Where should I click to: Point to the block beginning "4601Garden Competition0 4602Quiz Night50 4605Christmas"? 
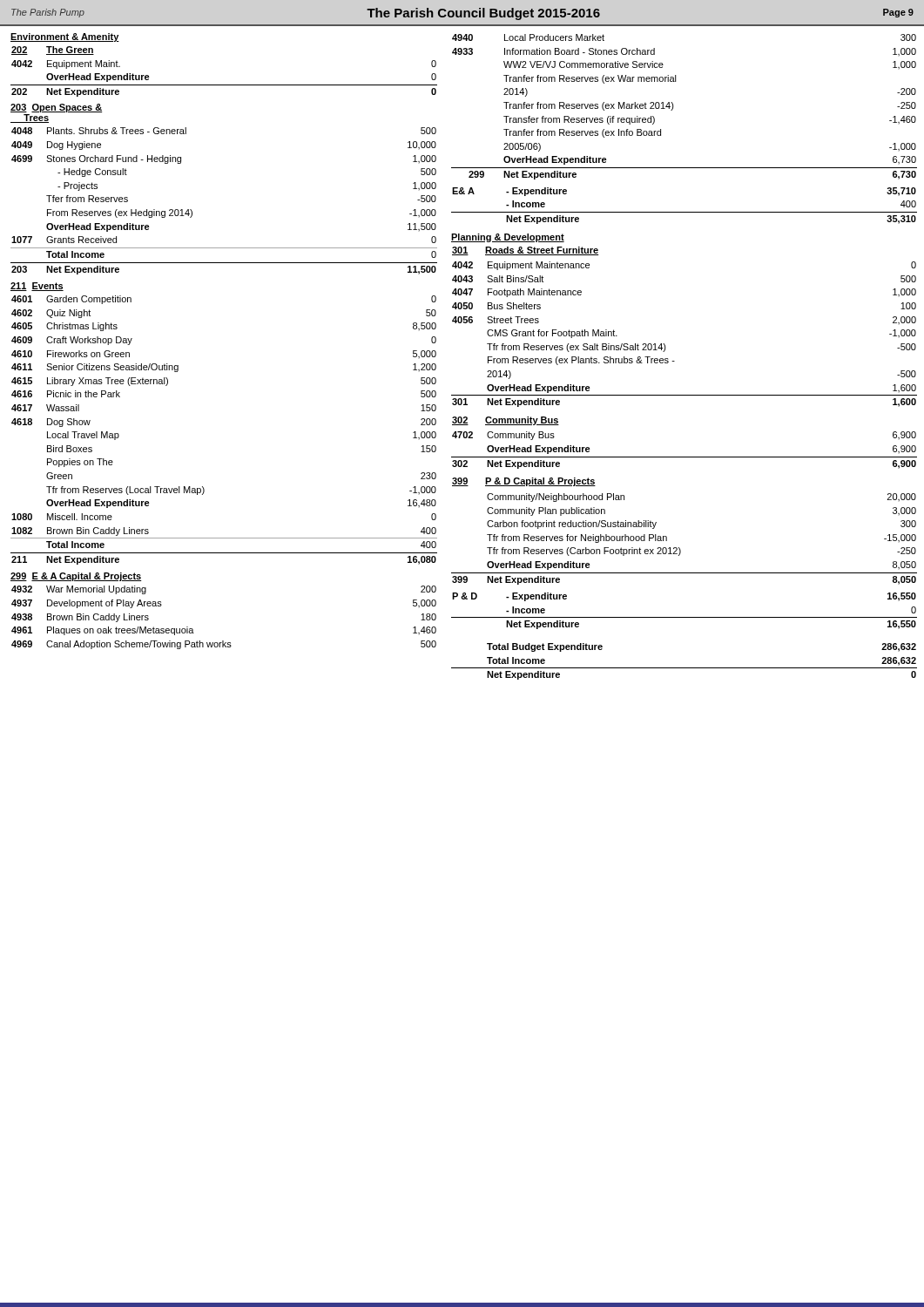tap(19, 299)
